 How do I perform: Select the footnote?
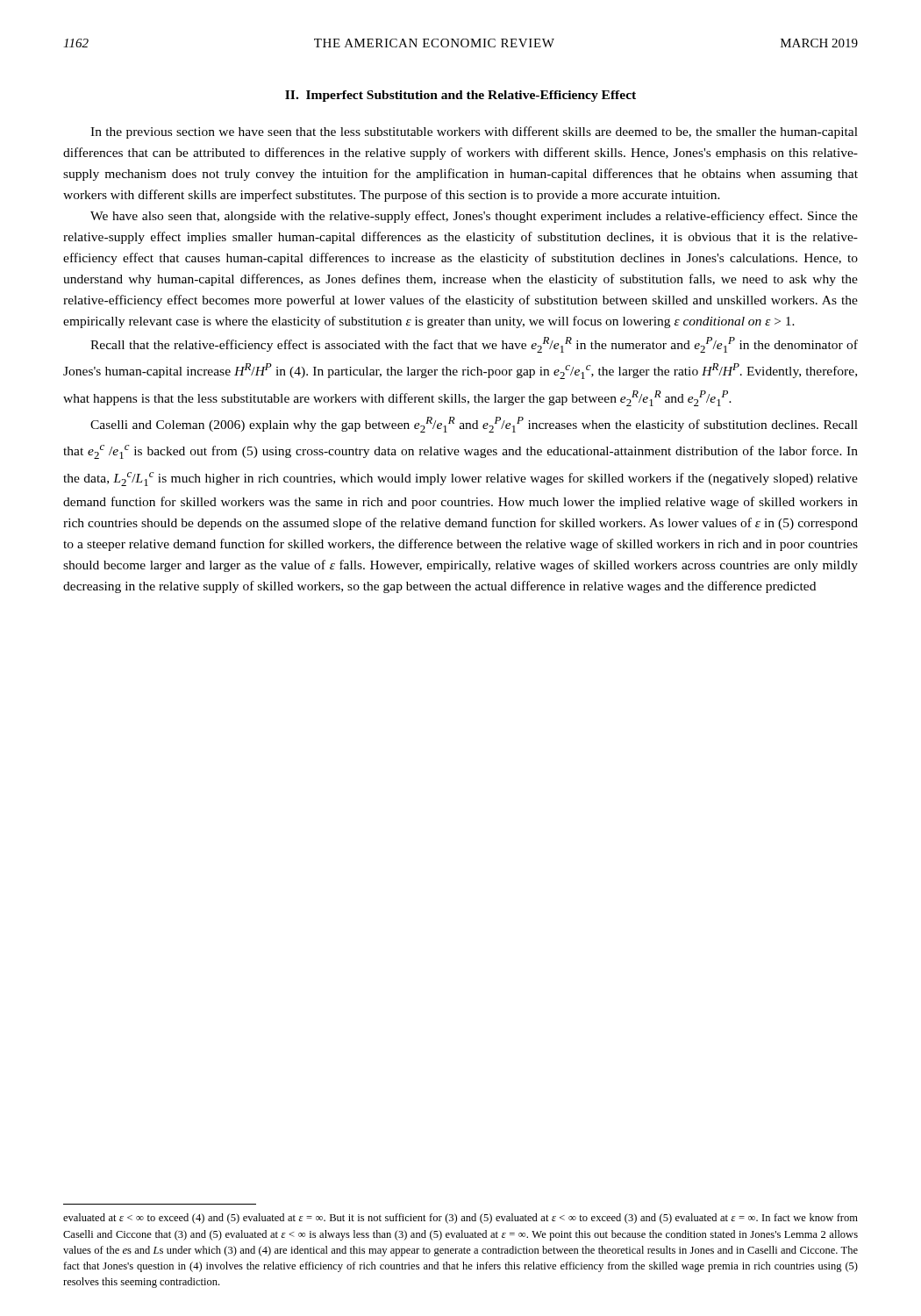pos(460,1250)
